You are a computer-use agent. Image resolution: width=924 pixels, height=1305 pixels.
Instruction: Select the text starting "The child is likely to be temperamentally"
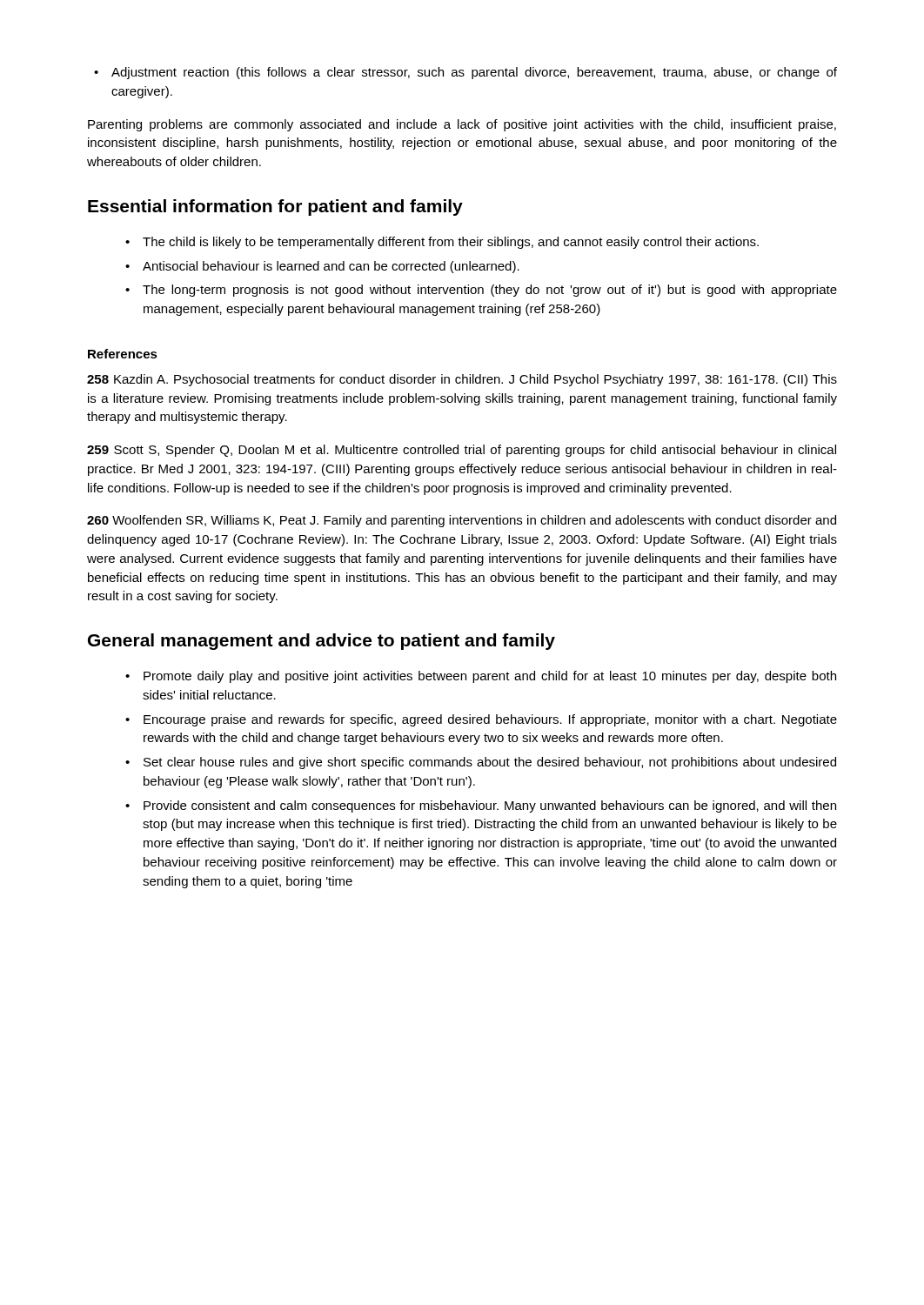(478, 241)
